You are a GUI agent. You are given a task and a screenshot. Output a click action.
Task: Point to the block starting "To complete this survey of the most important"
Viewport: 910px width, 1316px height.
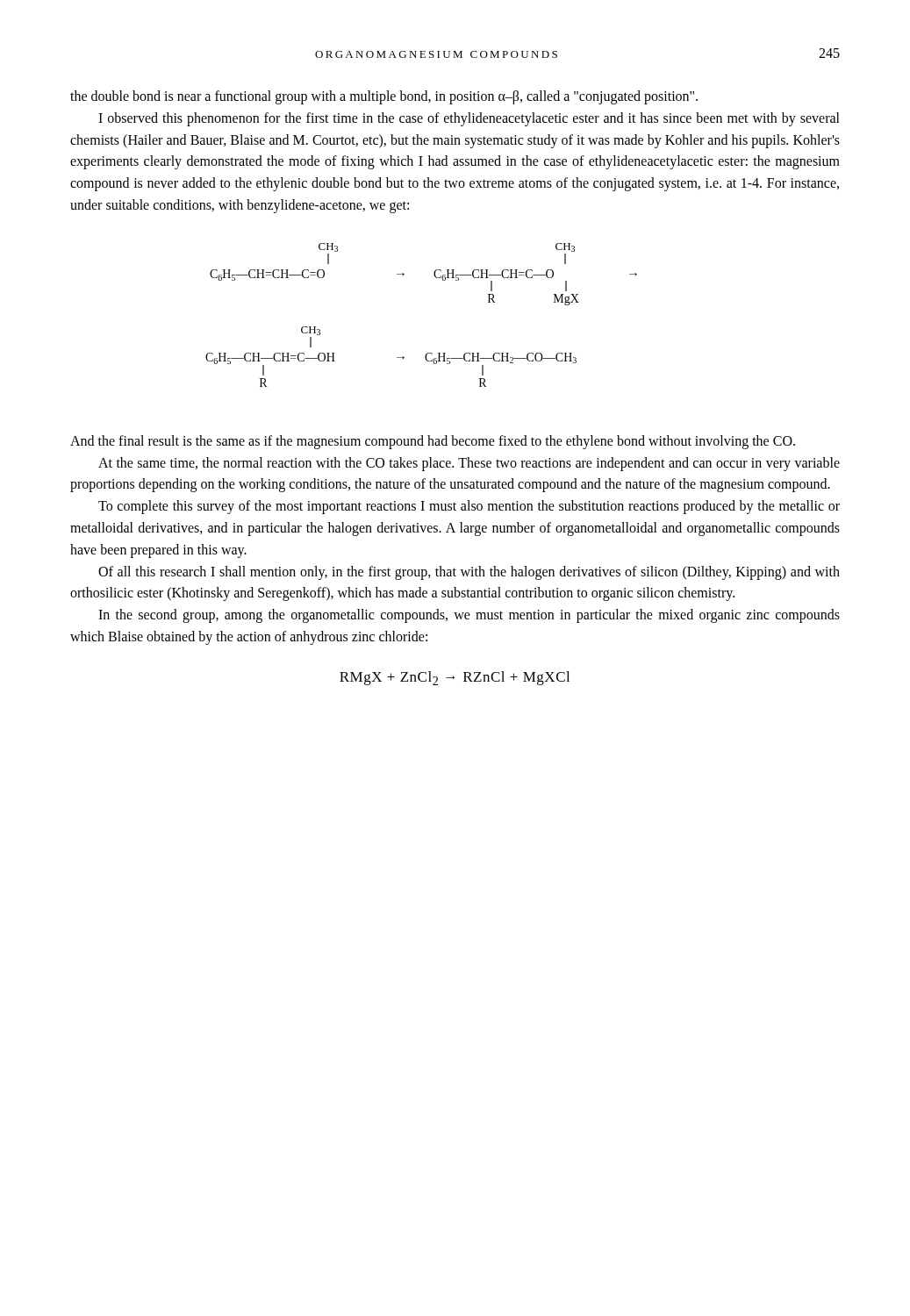(455, 529)
